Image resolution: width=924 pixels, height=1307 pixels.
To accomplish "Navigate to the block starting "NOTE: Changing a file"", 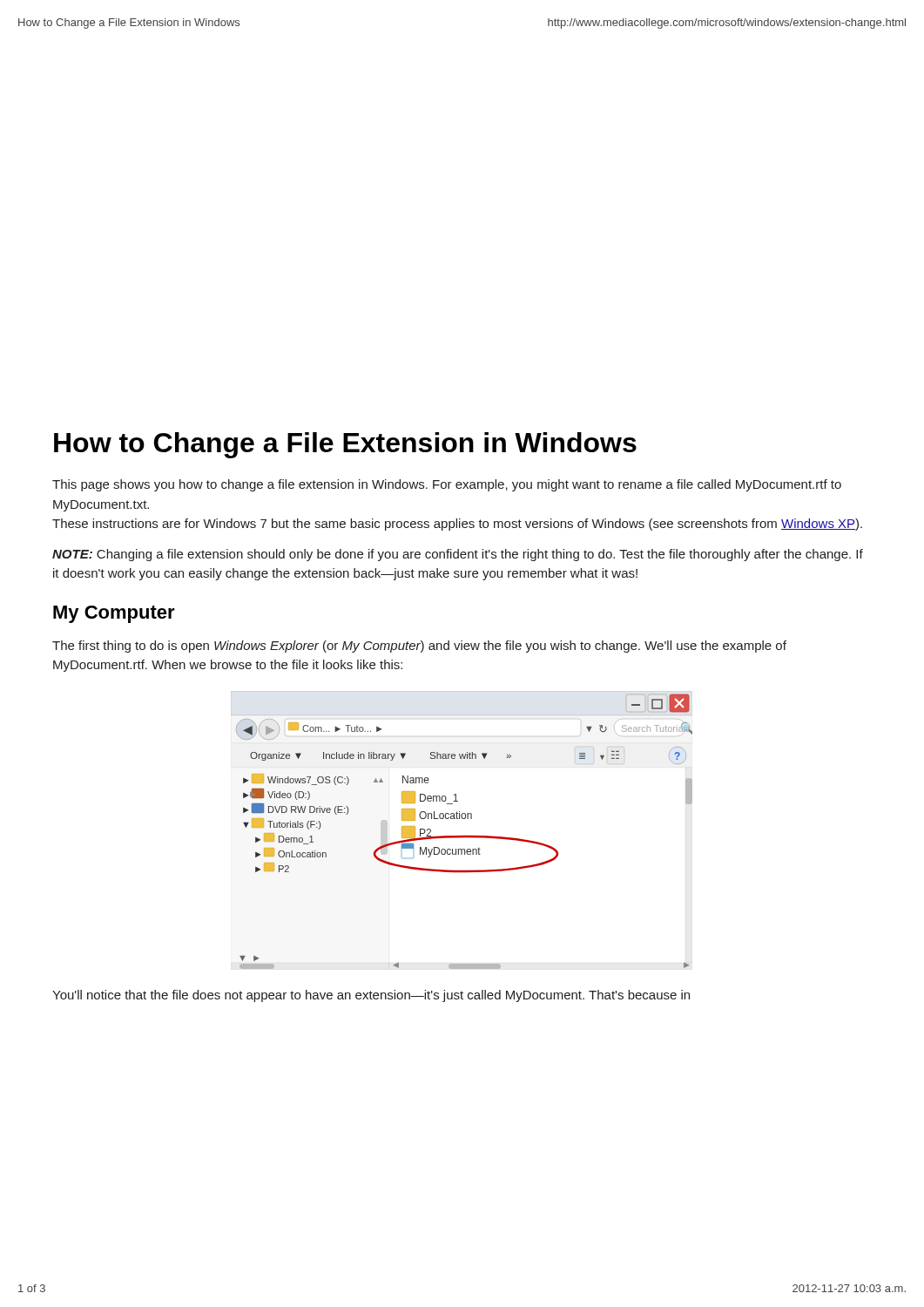I will (x=458, y=563).
